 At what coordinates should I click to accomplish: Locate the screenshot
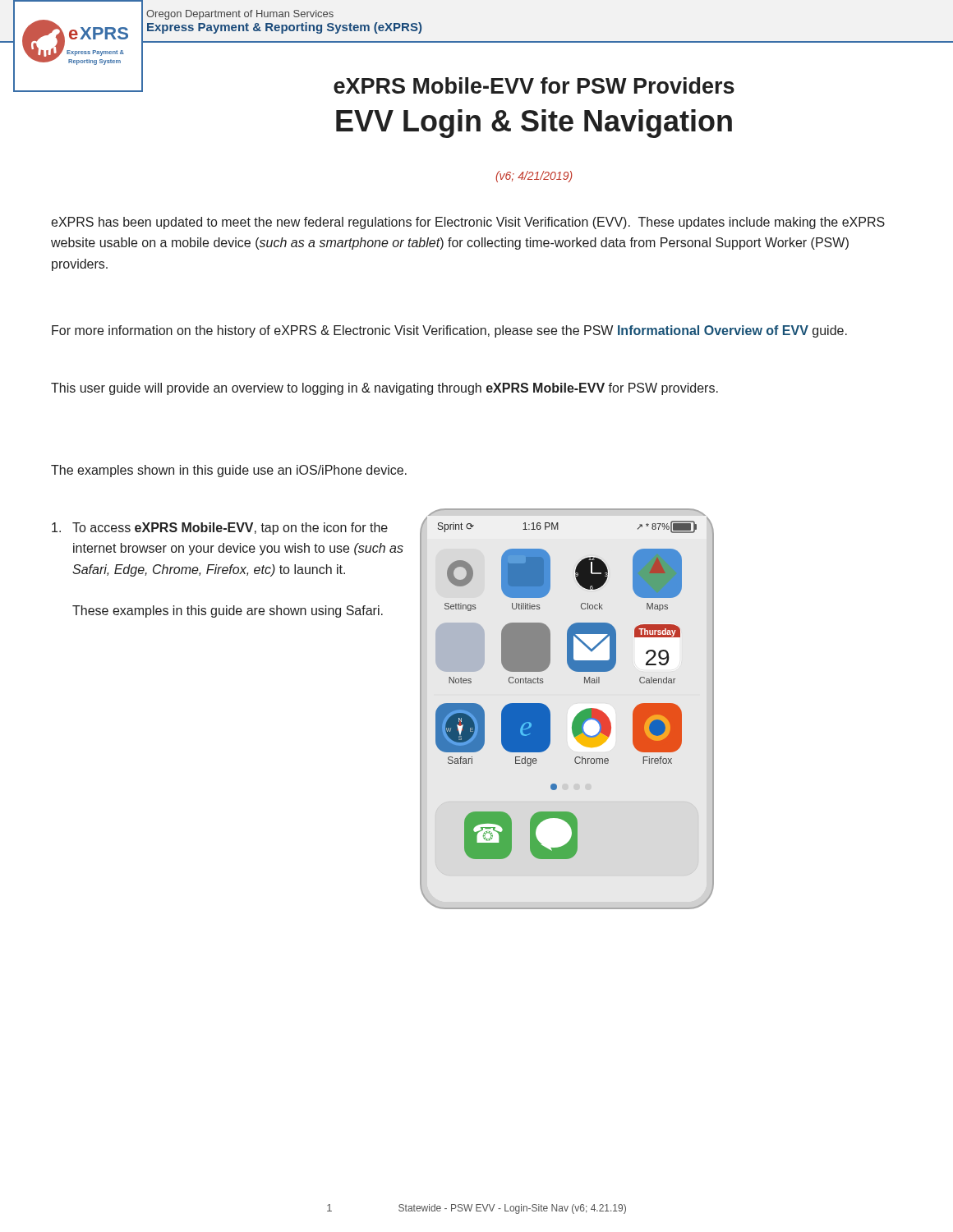[567, 709]
